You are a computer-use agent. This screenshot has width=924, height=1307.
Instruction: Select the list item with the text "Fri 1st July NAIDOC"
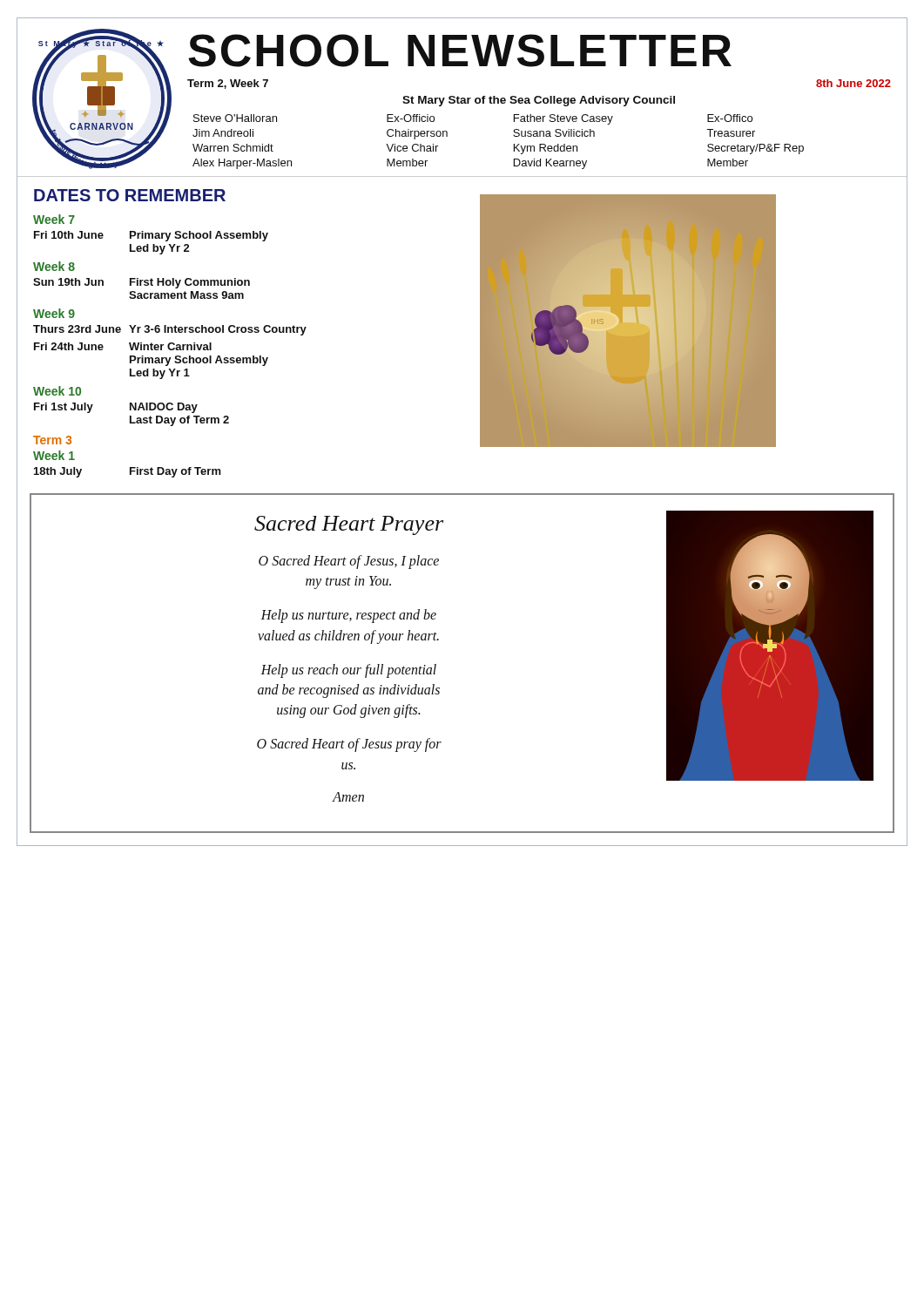[199, 413]
